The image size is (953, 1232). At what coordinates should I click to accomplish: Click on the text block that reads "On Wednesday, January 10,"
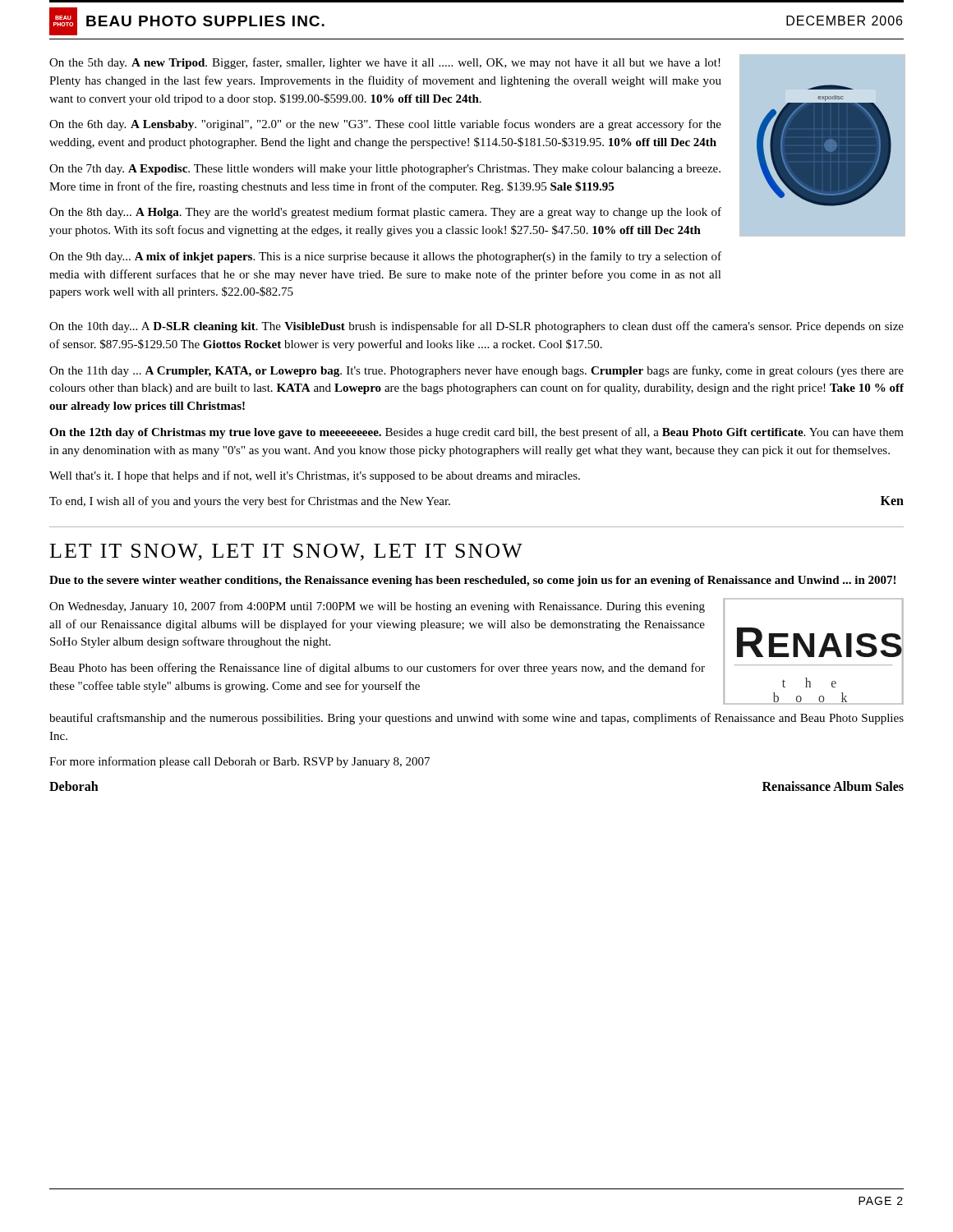click(377, 625)
